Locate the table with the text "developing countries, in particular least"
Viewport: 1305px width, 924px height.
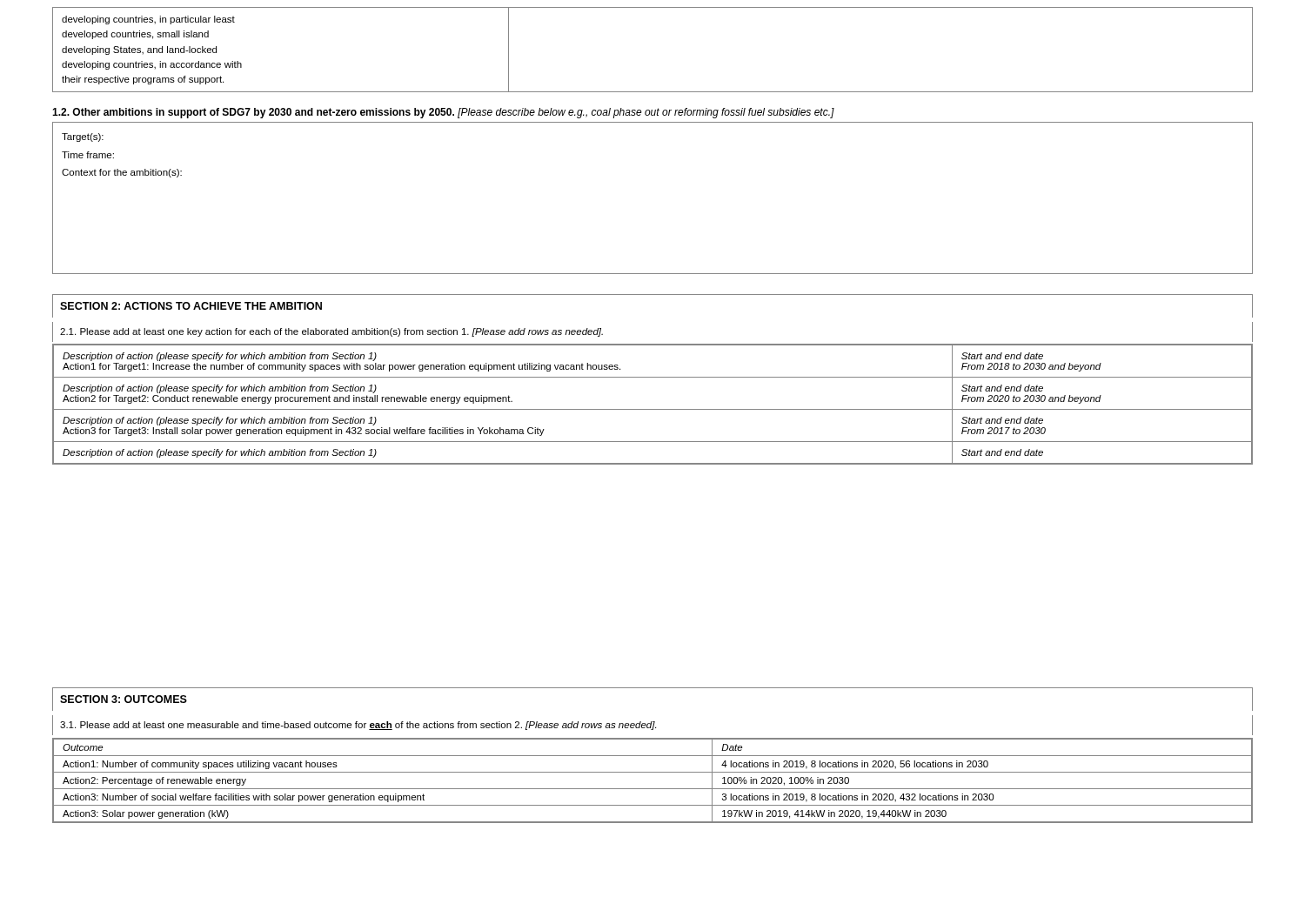click(652, 50)
